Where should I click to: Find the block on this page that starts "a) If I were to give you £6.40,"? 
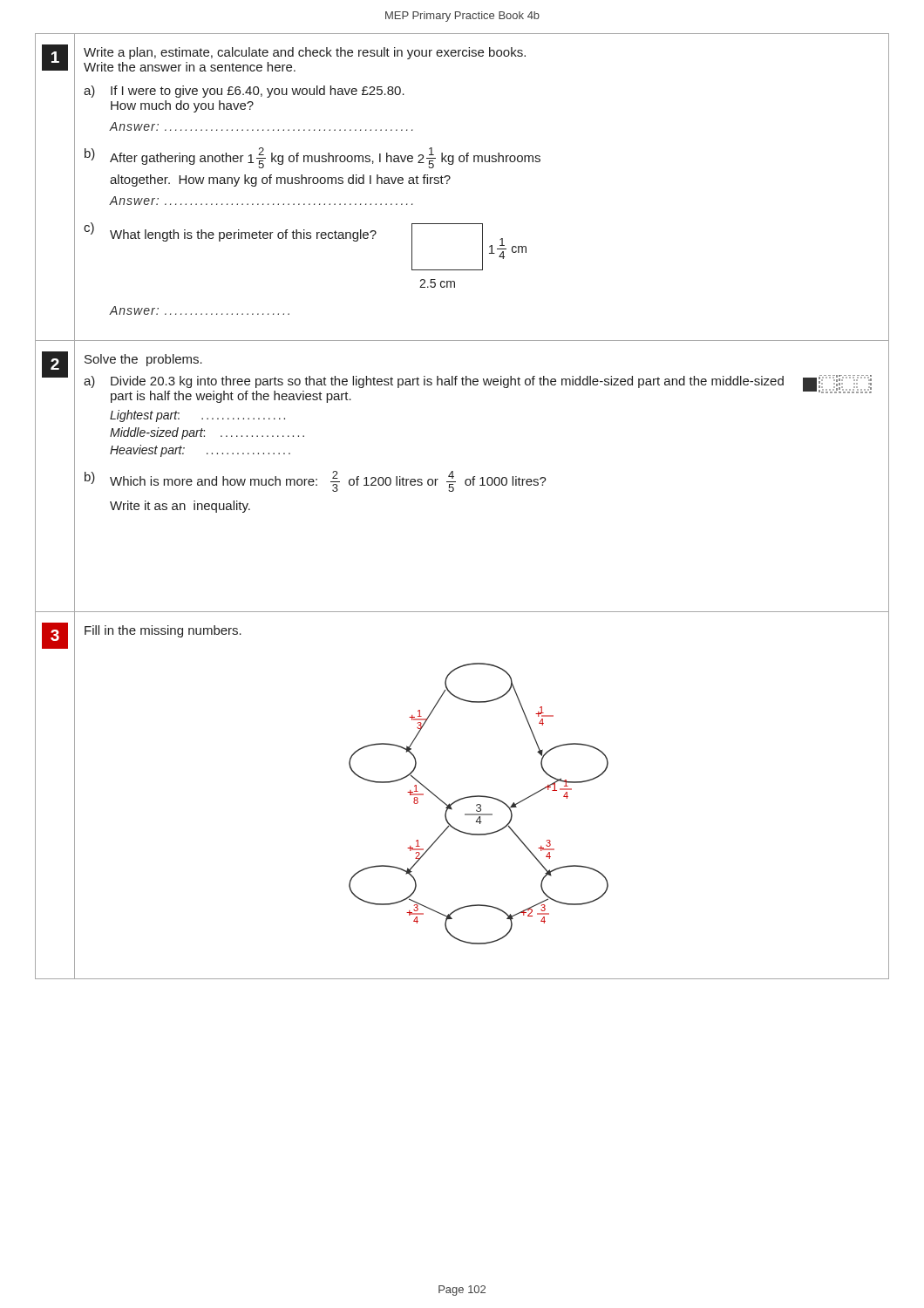point(244,92)
